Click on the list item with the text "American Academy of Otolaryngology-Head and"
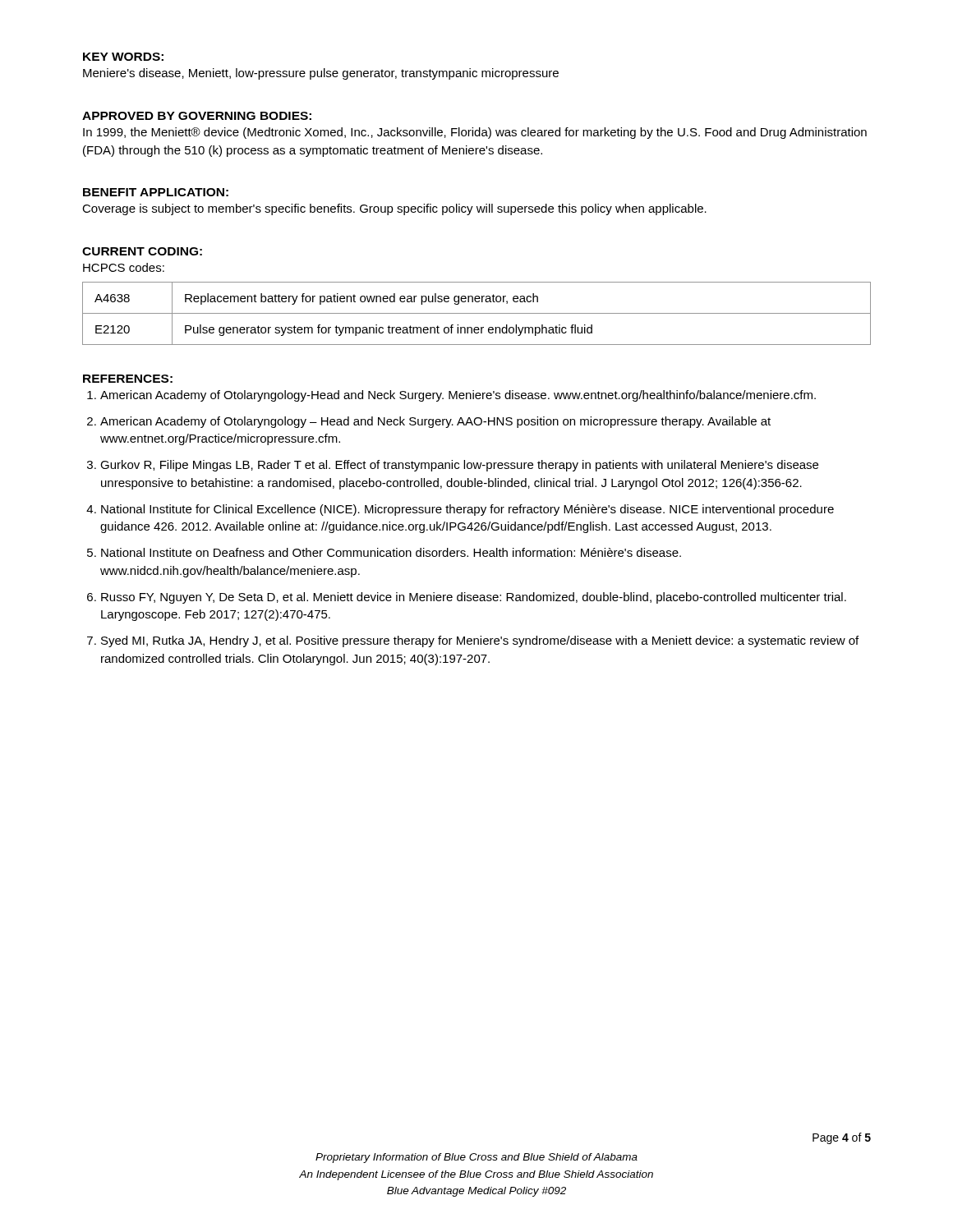The image size is (953, 1232). 459,394
